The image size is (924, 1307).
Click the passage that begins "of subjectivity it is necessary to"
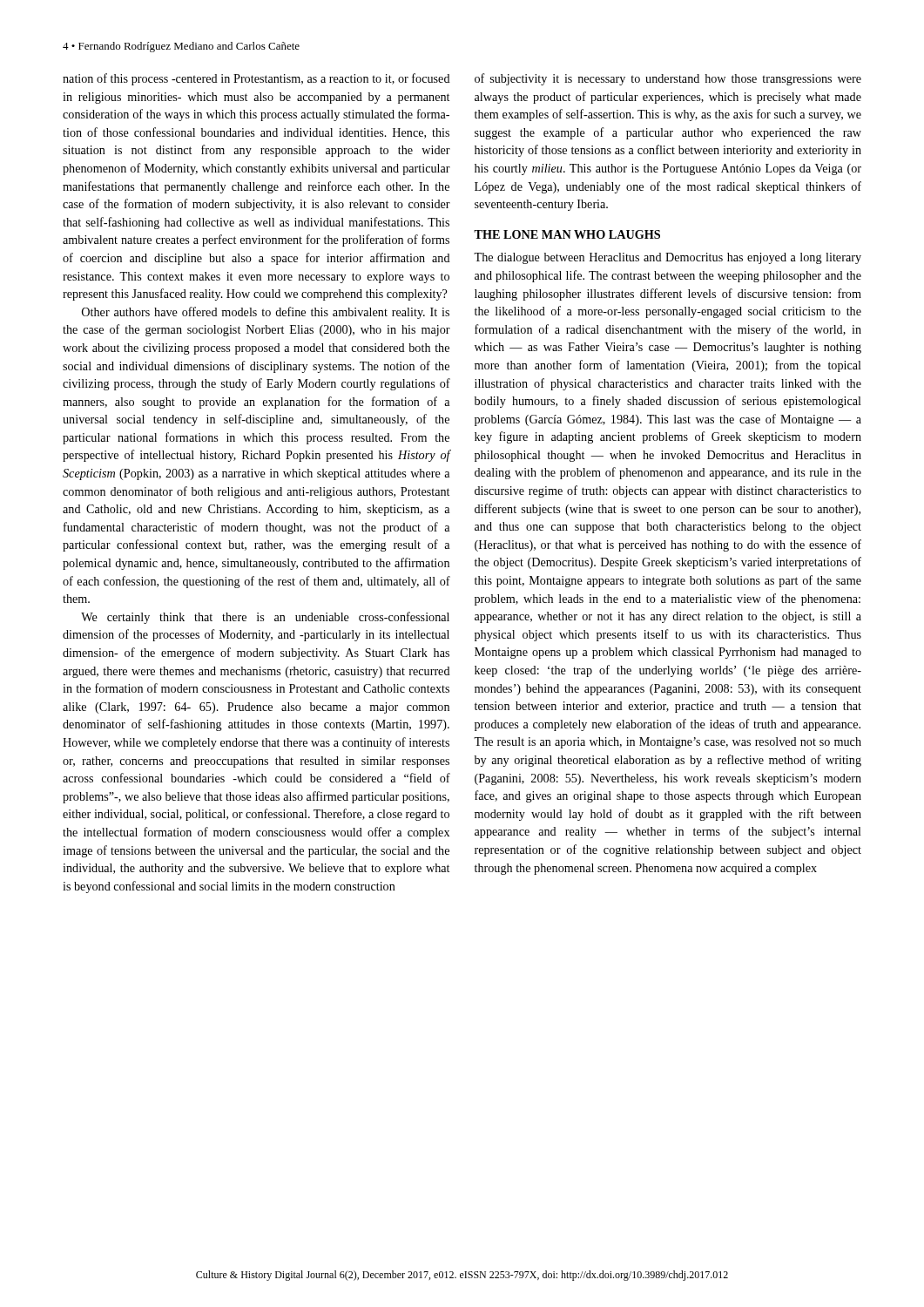[668, 141]
